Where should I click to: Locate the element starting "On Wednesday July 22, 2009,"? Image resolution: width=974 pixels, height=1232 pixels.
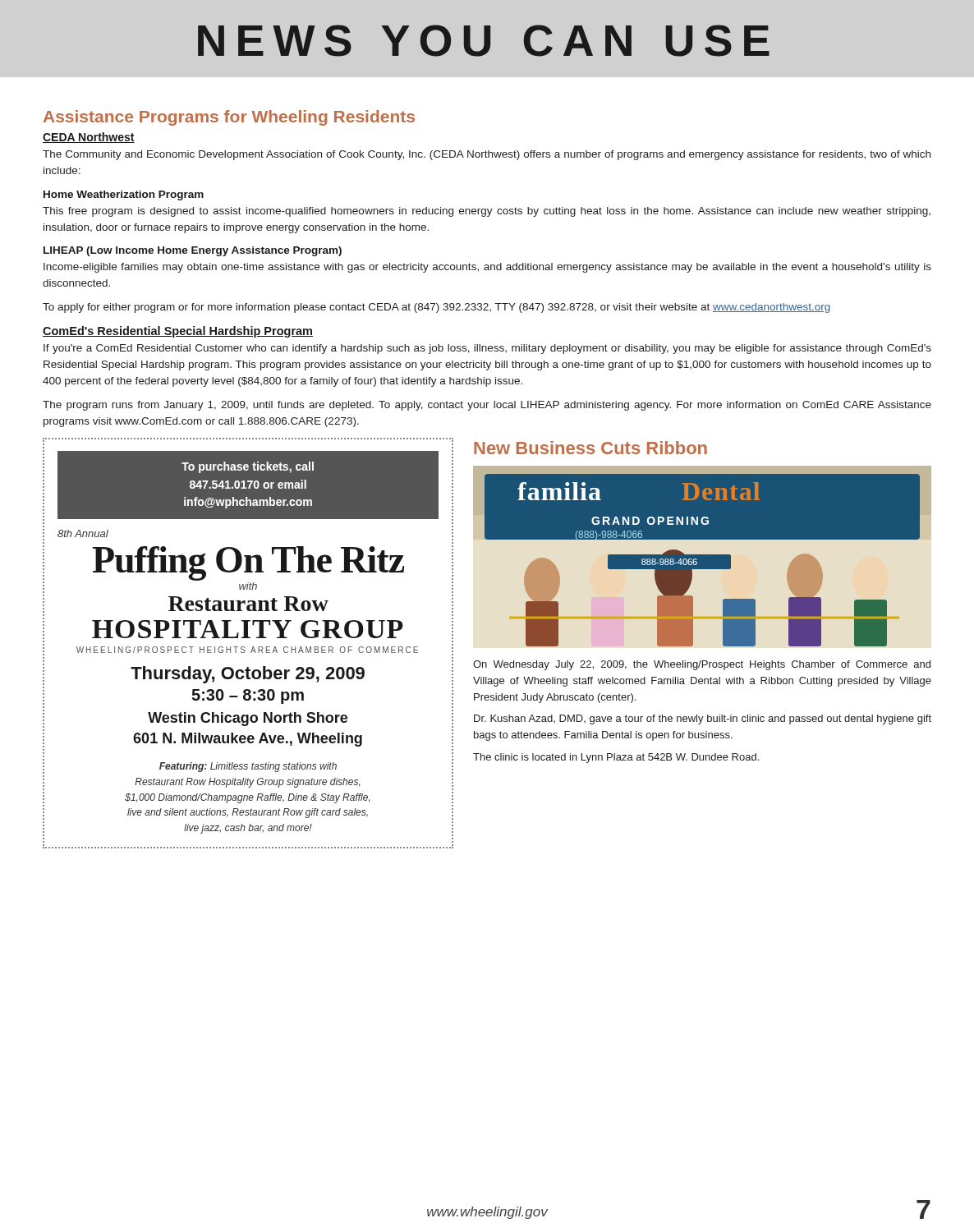coord(702,680)
